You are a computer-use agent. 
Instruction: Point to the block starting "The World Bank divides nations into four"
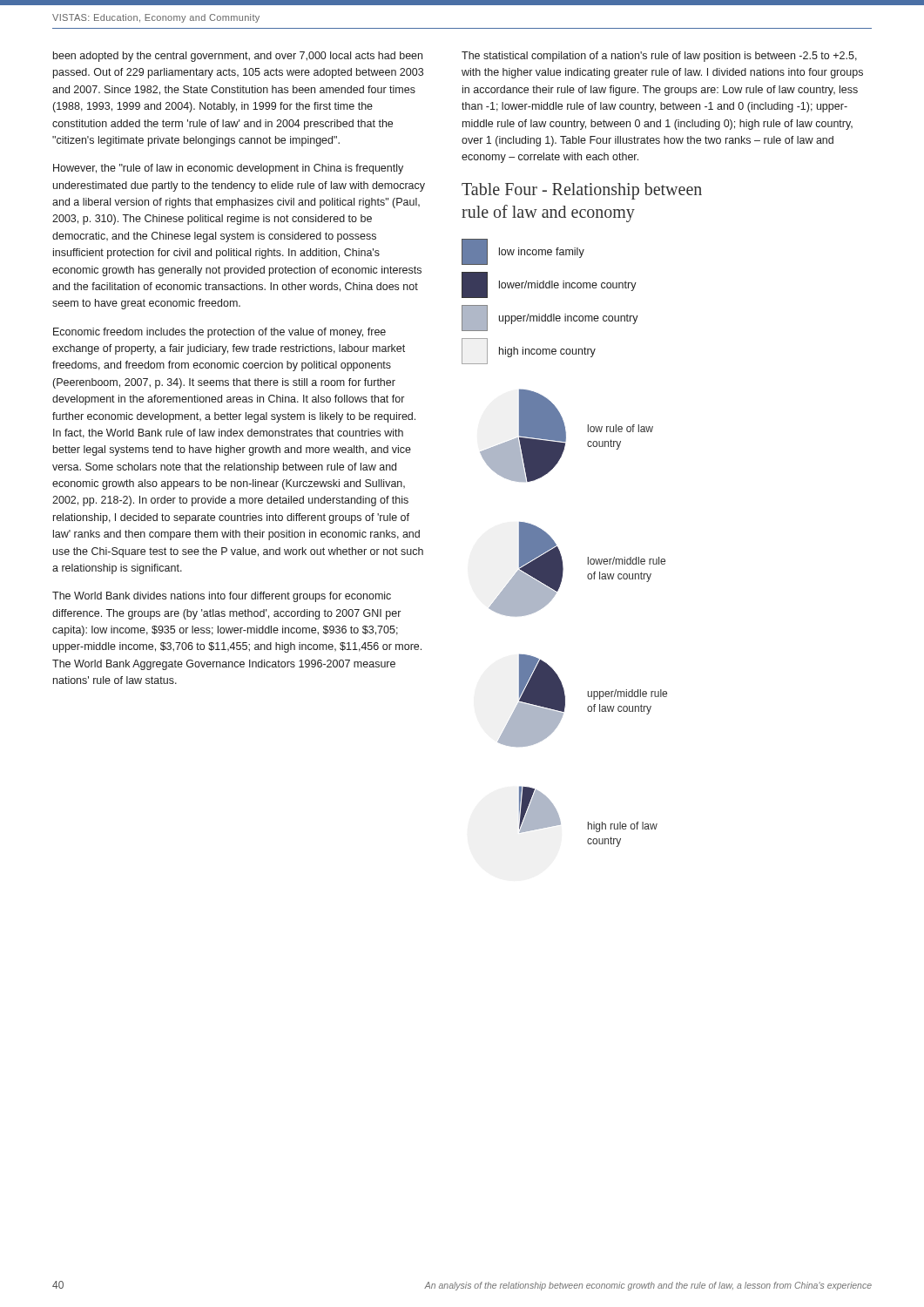coord(240,639)
